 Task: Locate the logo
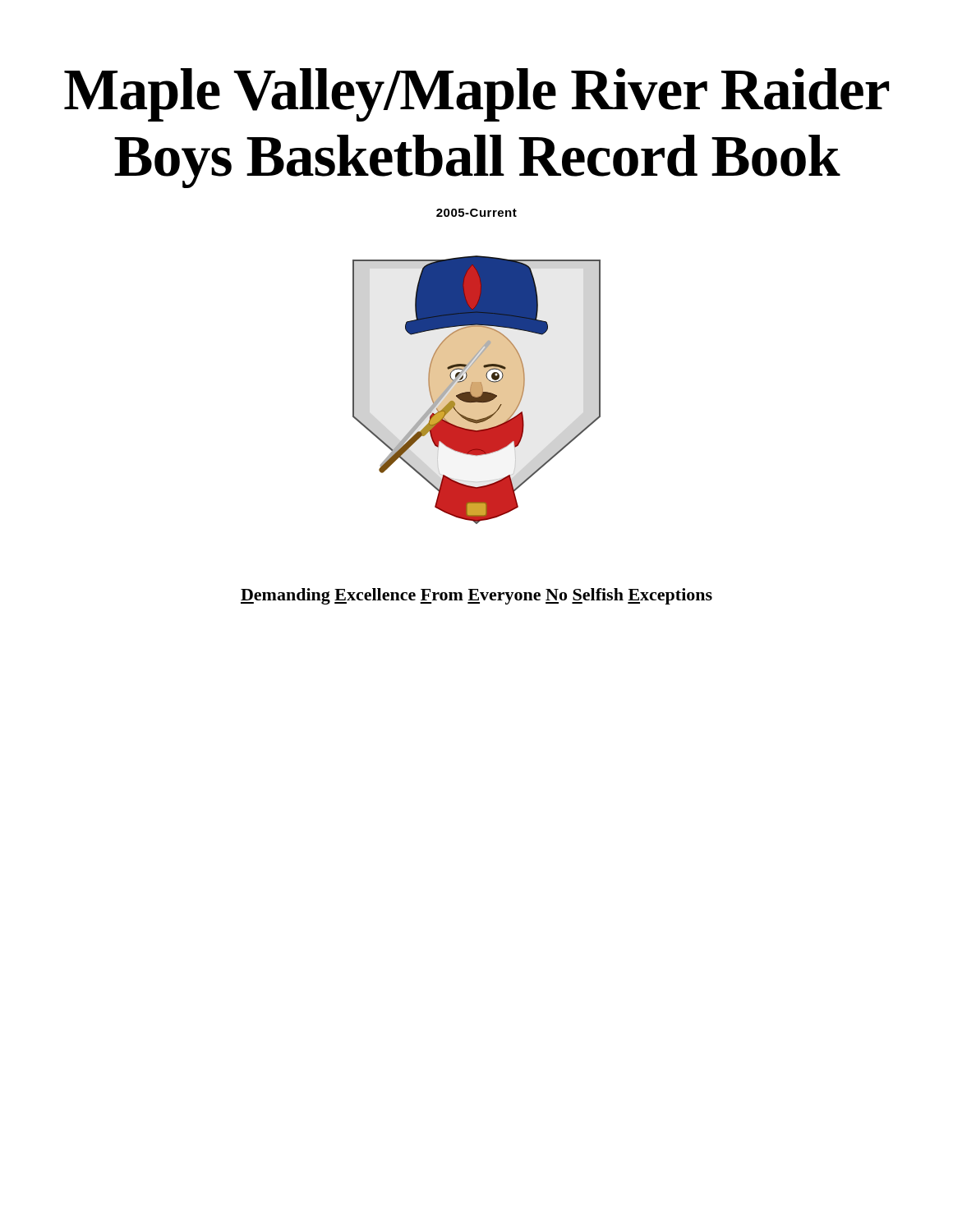click(x=476, y=393)
